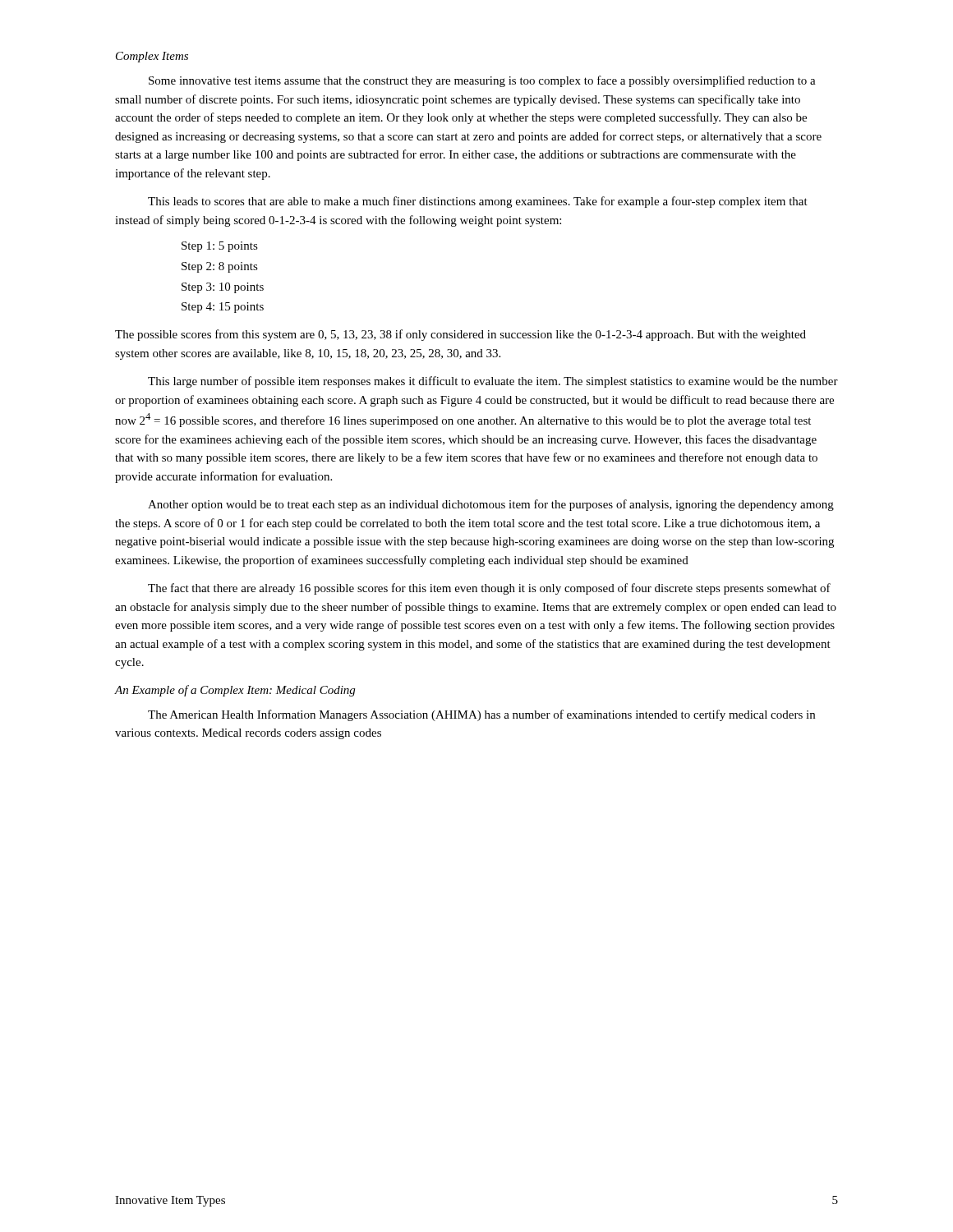Image resolution: width=953 pixels, height=1232 pixels.
Task: Point to the text block starting "This leads to scores"
Action: point(476,211)
